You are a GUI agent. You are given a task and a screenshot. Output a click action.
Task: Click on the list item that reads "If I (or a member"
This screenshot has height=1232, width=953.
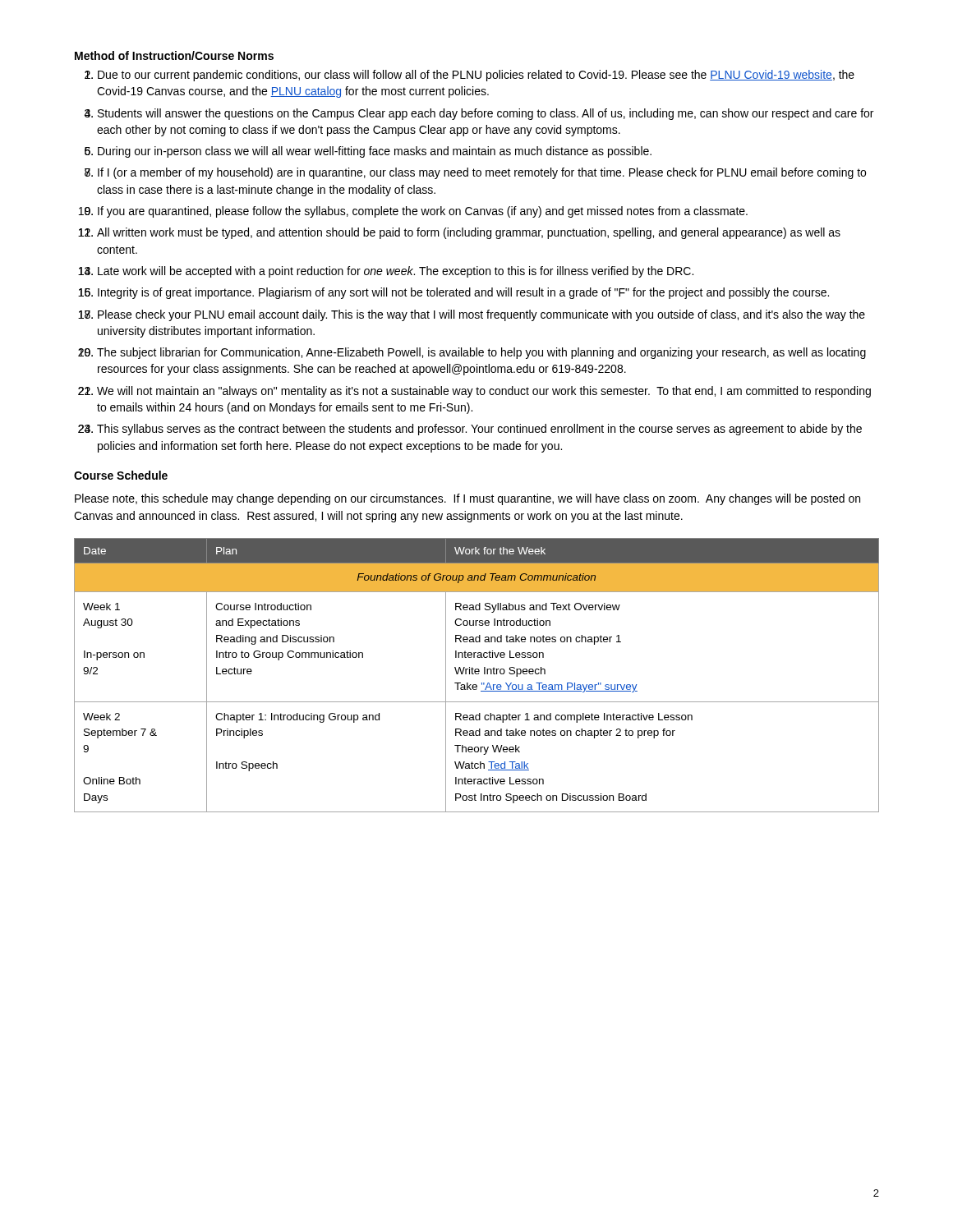point(488,181)
